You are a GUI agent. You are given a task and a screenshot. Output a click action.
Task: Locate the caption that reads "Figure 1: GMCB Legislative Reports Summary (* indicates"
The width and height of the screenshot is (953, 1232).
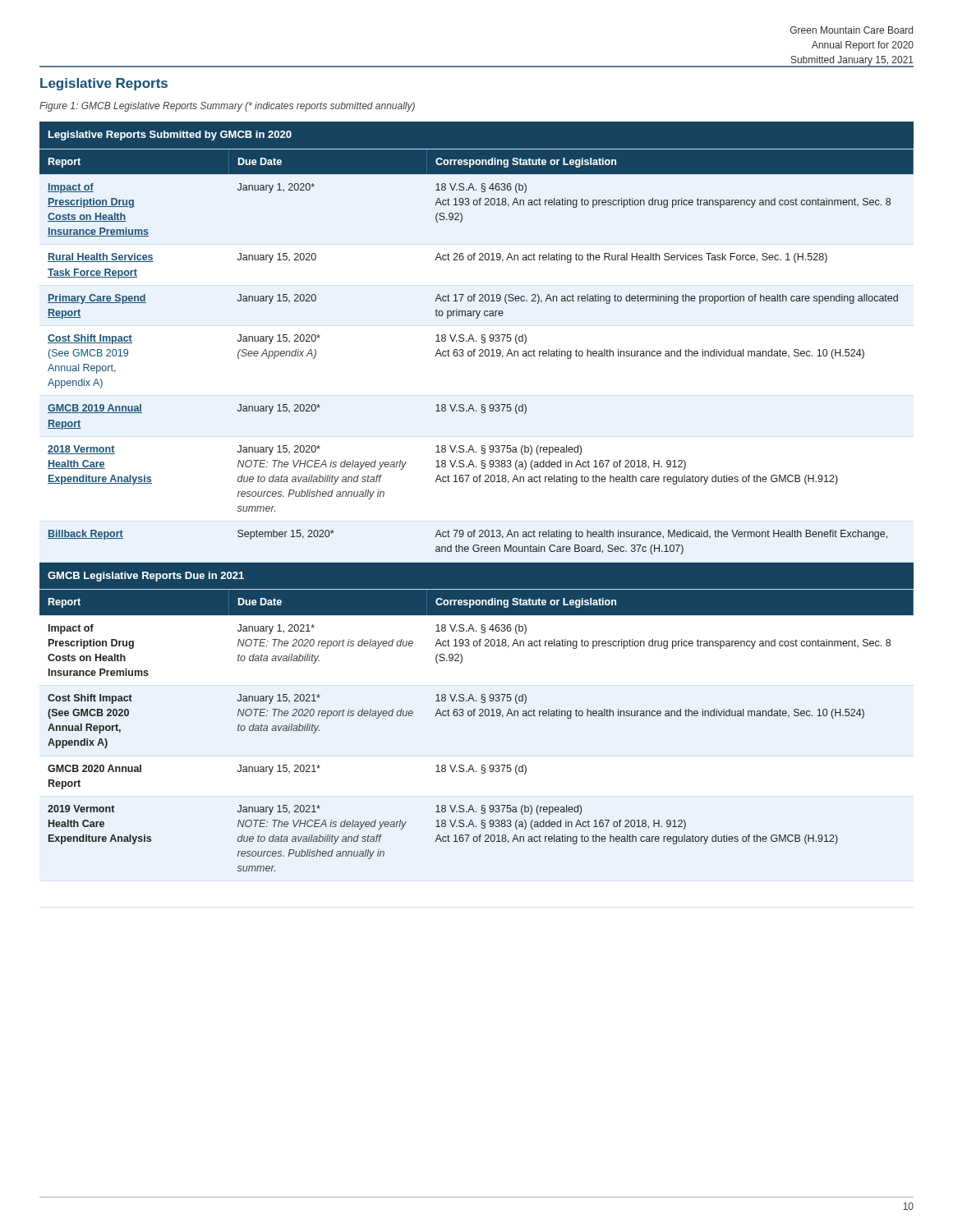(x=227, y=106)
